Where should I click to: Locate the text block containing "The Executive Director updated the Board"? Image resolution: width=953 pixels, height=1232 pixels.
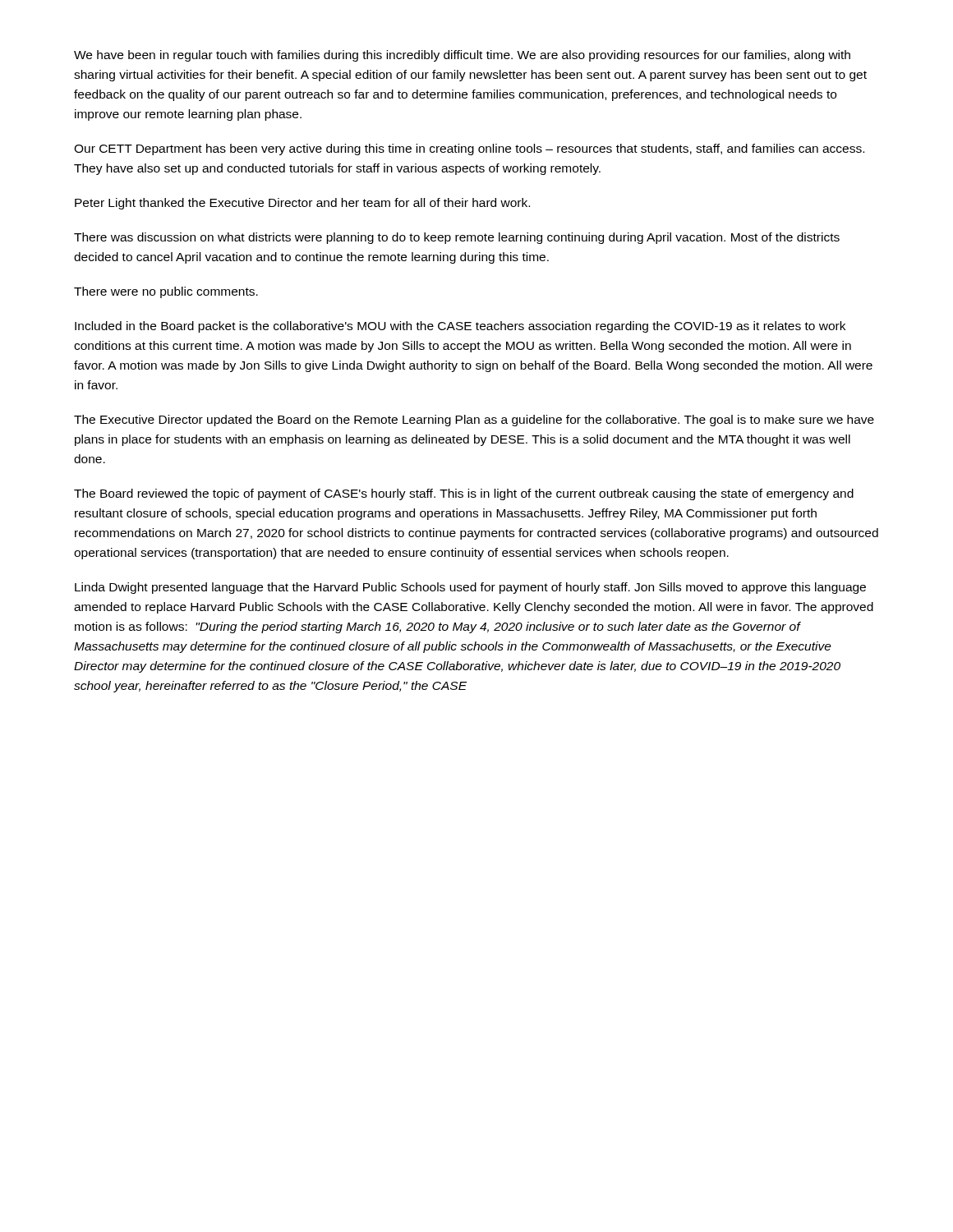(474, 439)
